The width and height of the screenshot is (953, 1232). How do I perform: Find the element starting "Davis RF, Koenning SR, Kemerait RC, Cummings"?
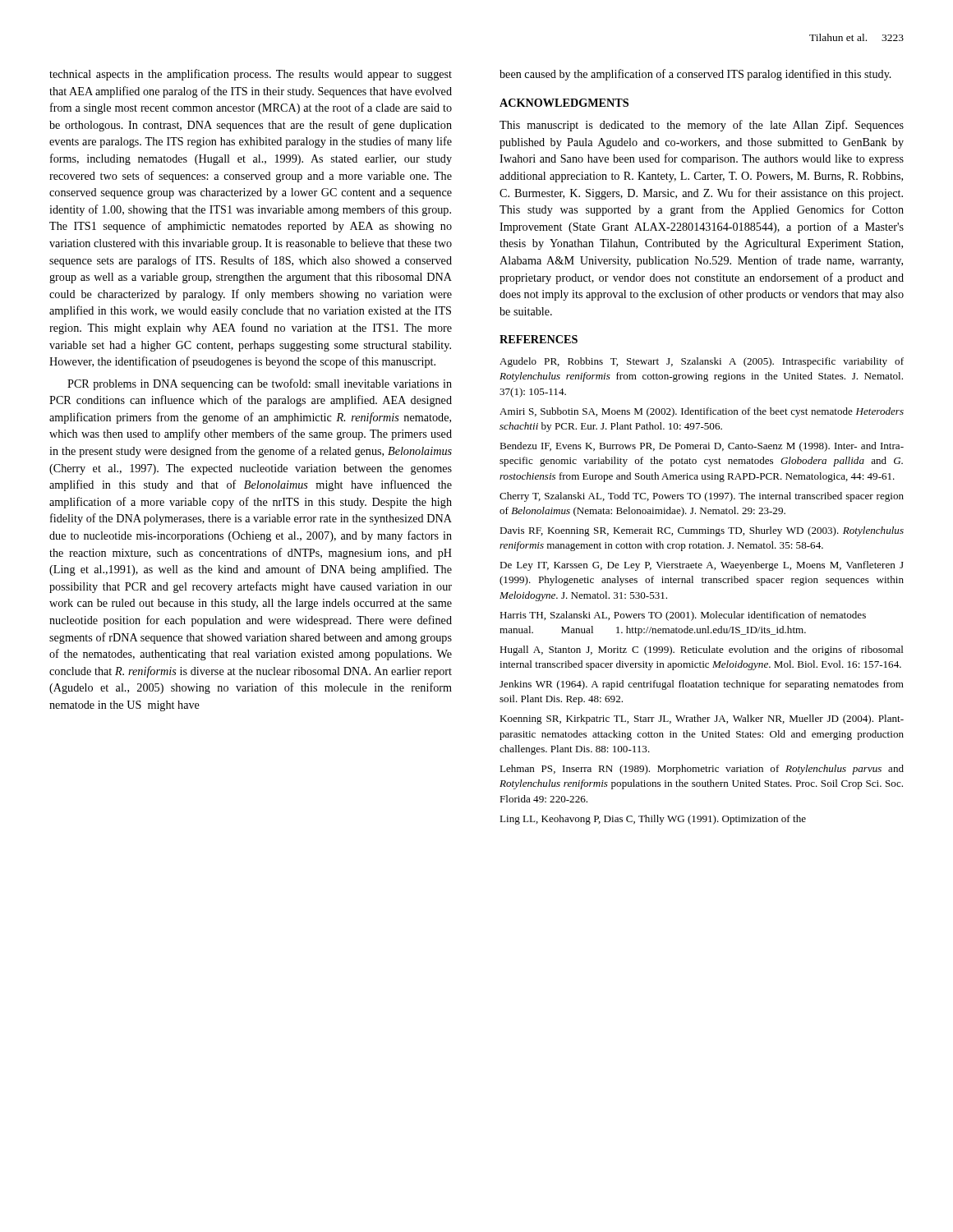702,538
